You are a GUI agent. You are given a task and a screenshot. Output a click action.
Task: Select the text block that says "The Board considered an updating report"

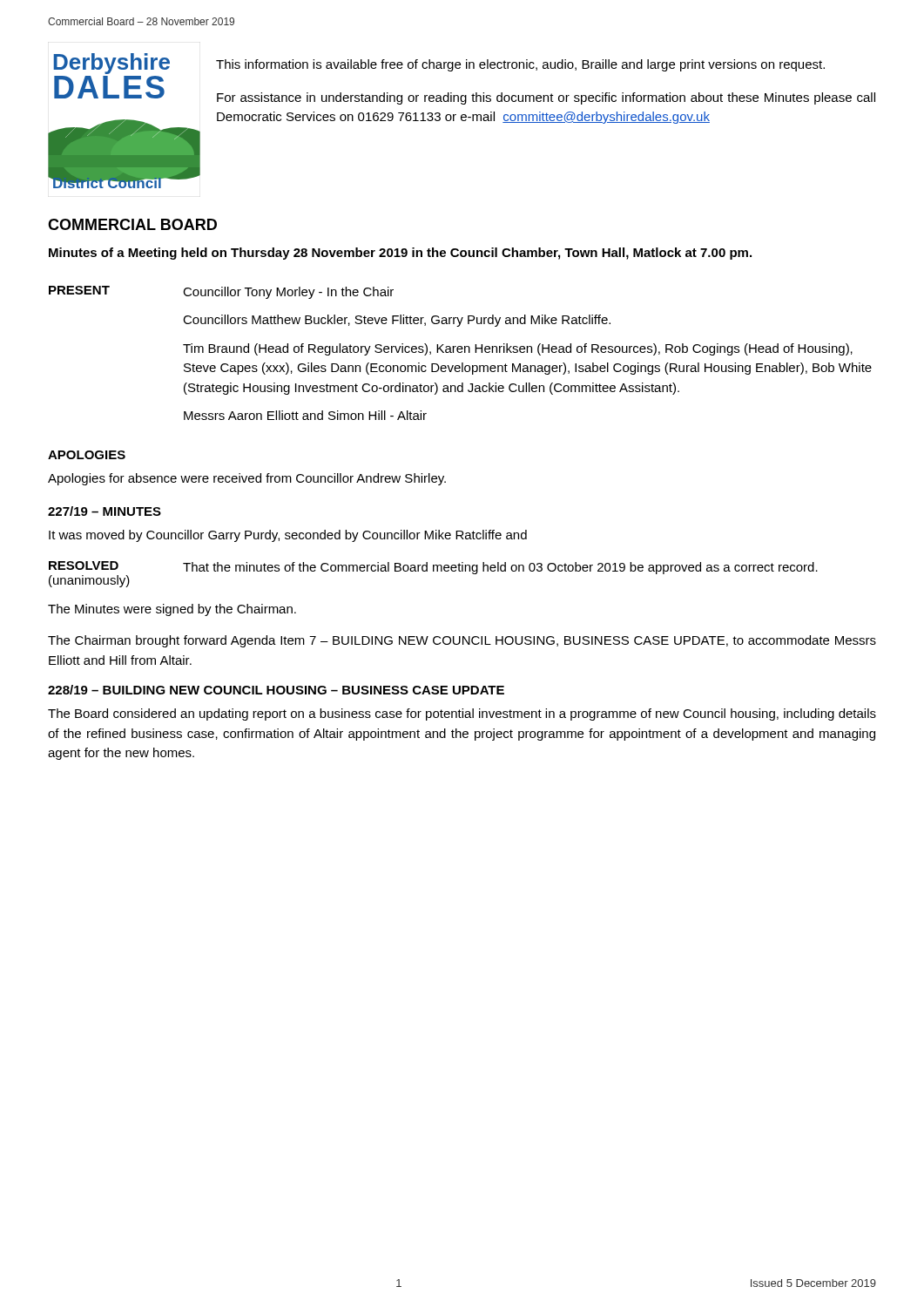click(462, 733)
